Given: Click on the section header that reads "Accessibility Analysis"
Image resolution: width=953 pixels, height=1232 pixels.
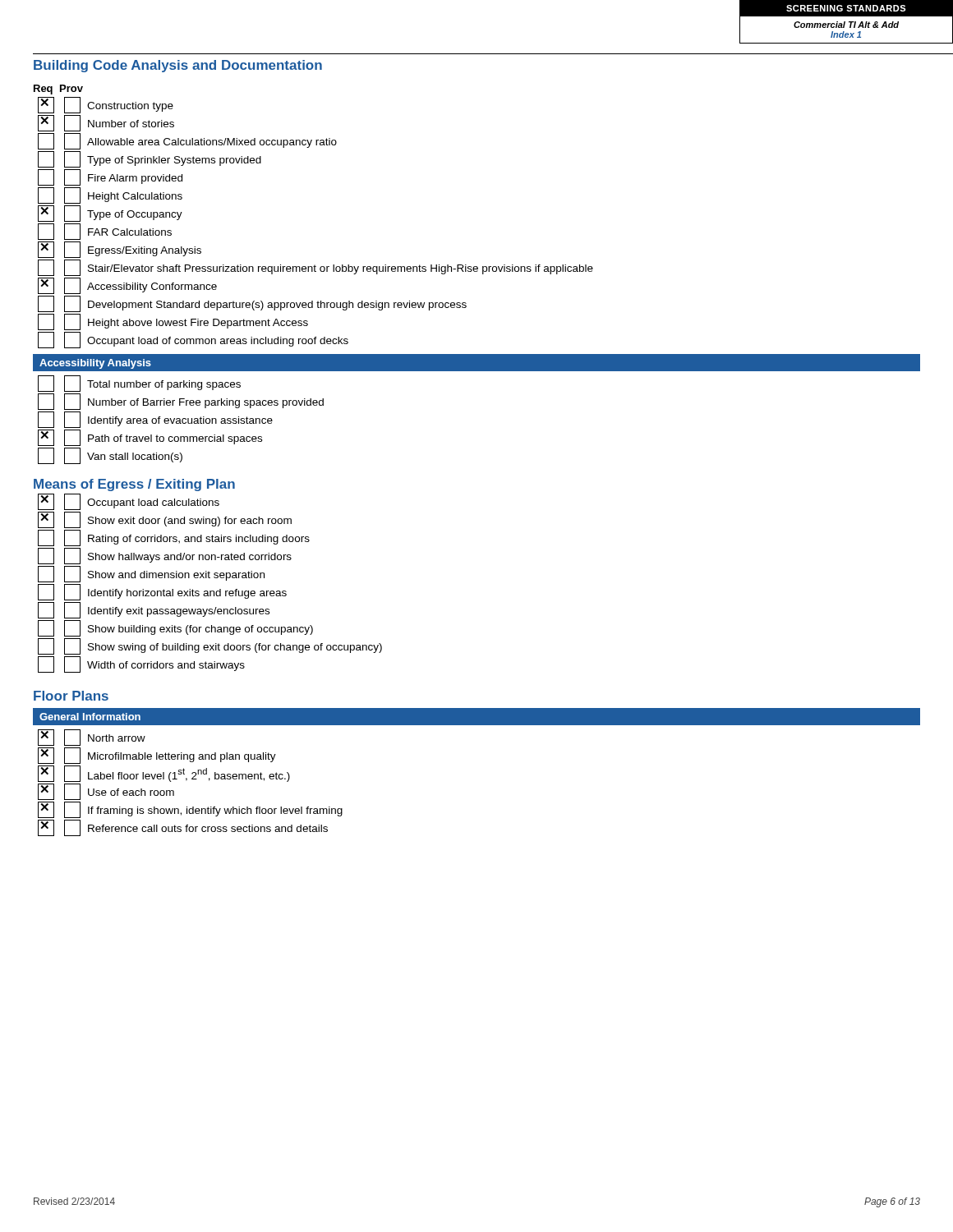Looking at the screenshot, I should pyautogui.click(x=476, y=363).
